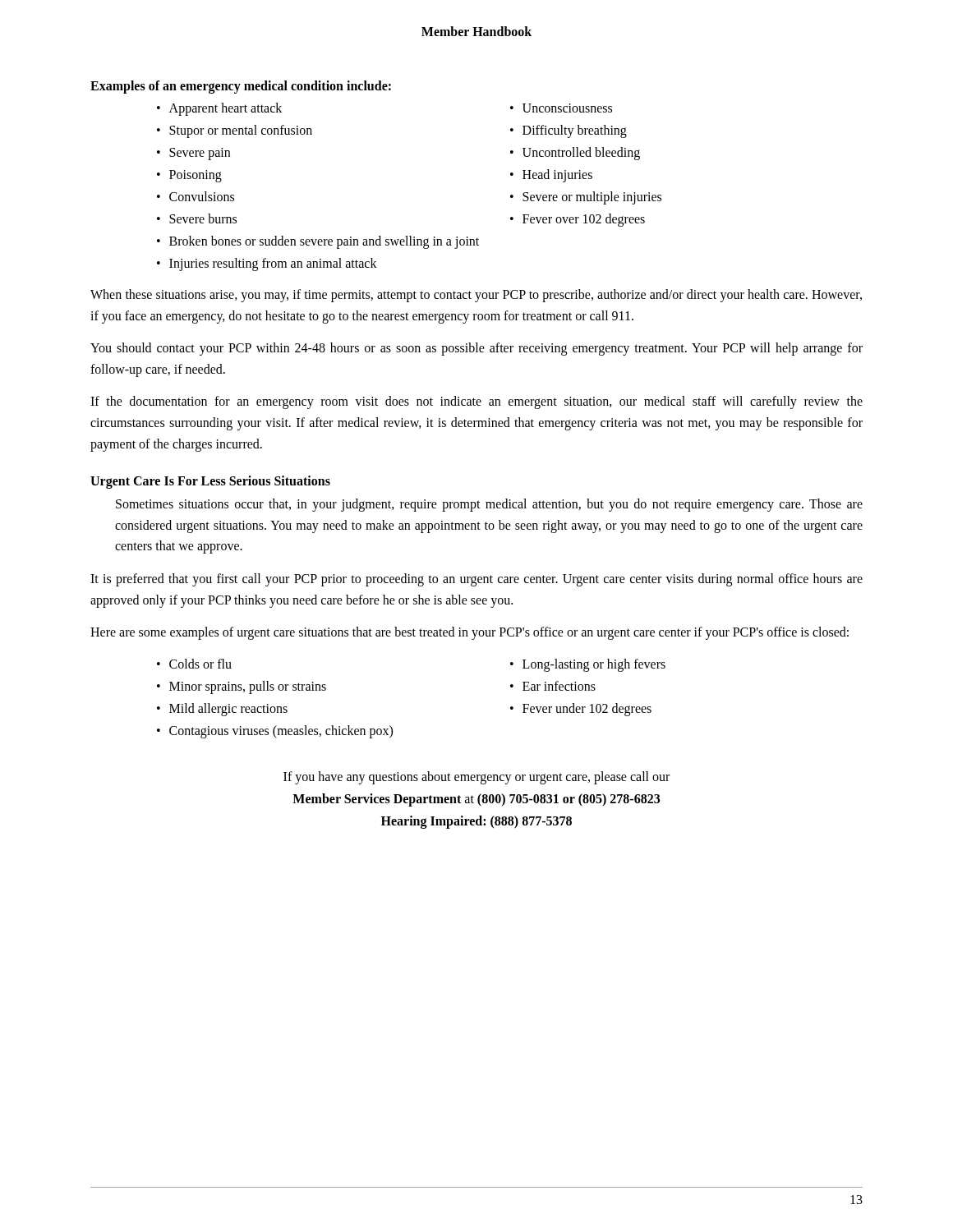Select the text block starting "Difficulty breathing"
Image resolution: width=953 pixels, height=1232 pixels.
click(574, 130)
